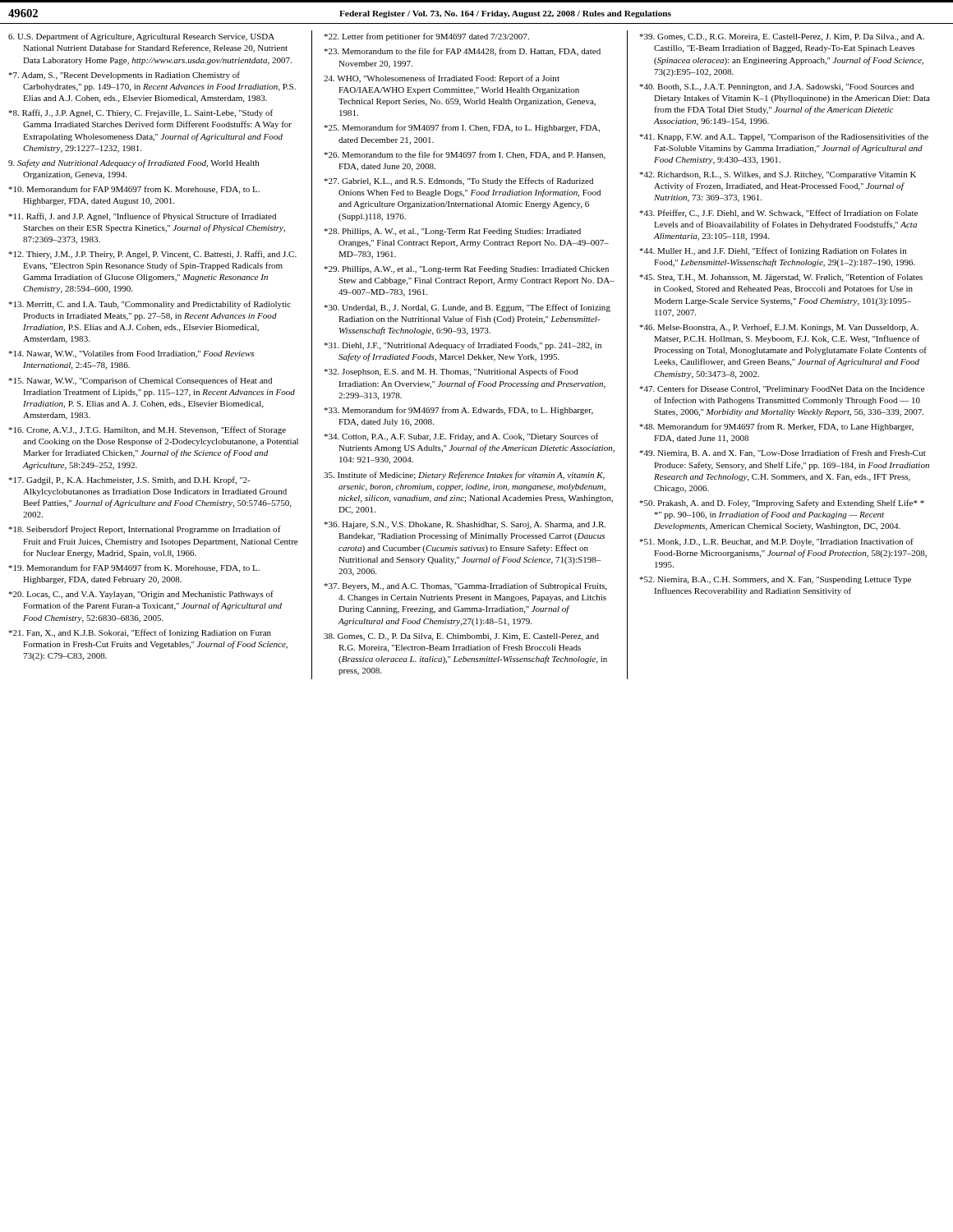Image resolution: width=953 pixels, height=1232 pixels.
Task: Select the list item containing "*29. Phillips, A.W., et al., ''Long-term"
Action: pos(470,280)
